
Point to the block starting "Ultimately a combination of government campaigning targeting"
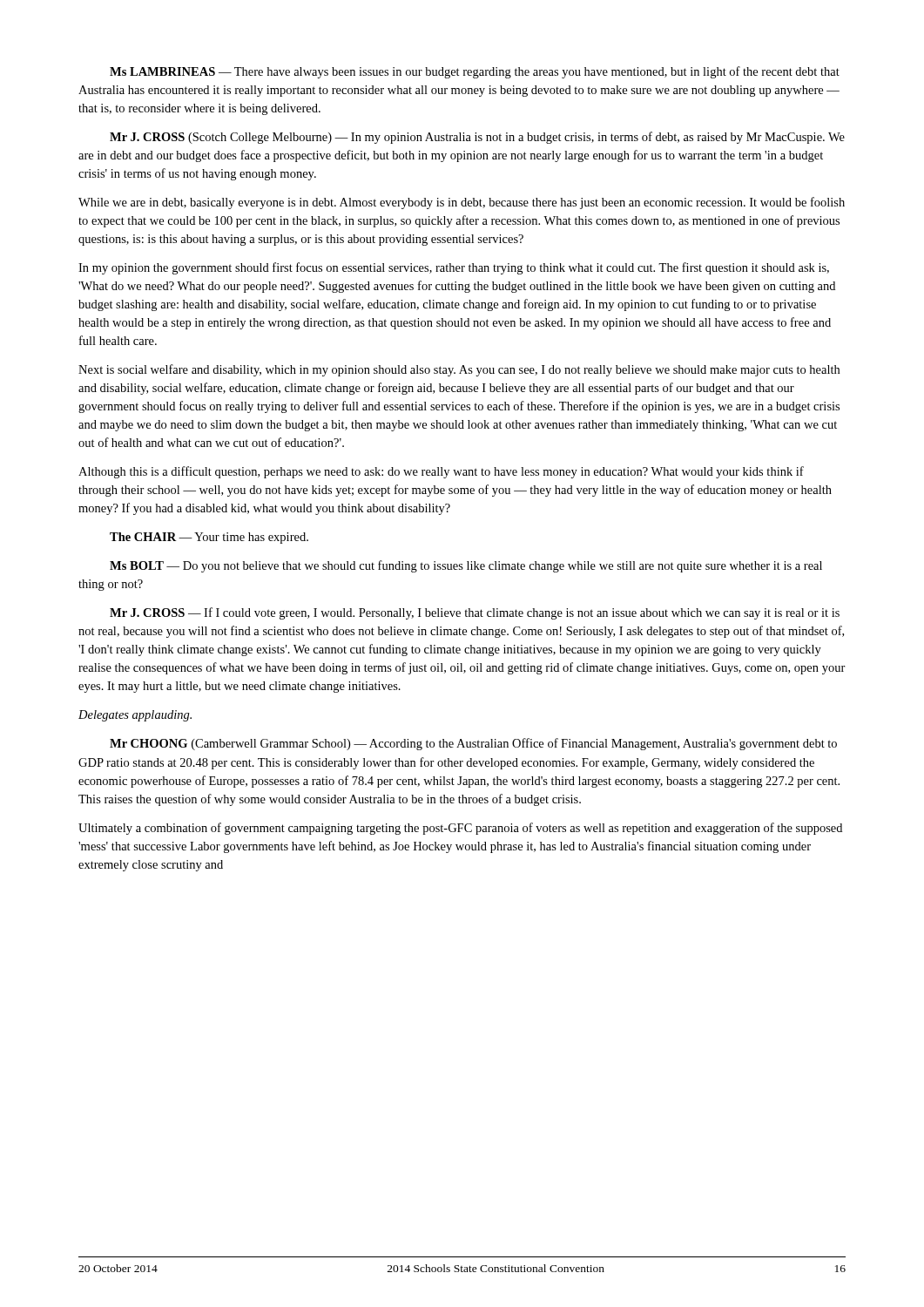click(x=460, y=846)
